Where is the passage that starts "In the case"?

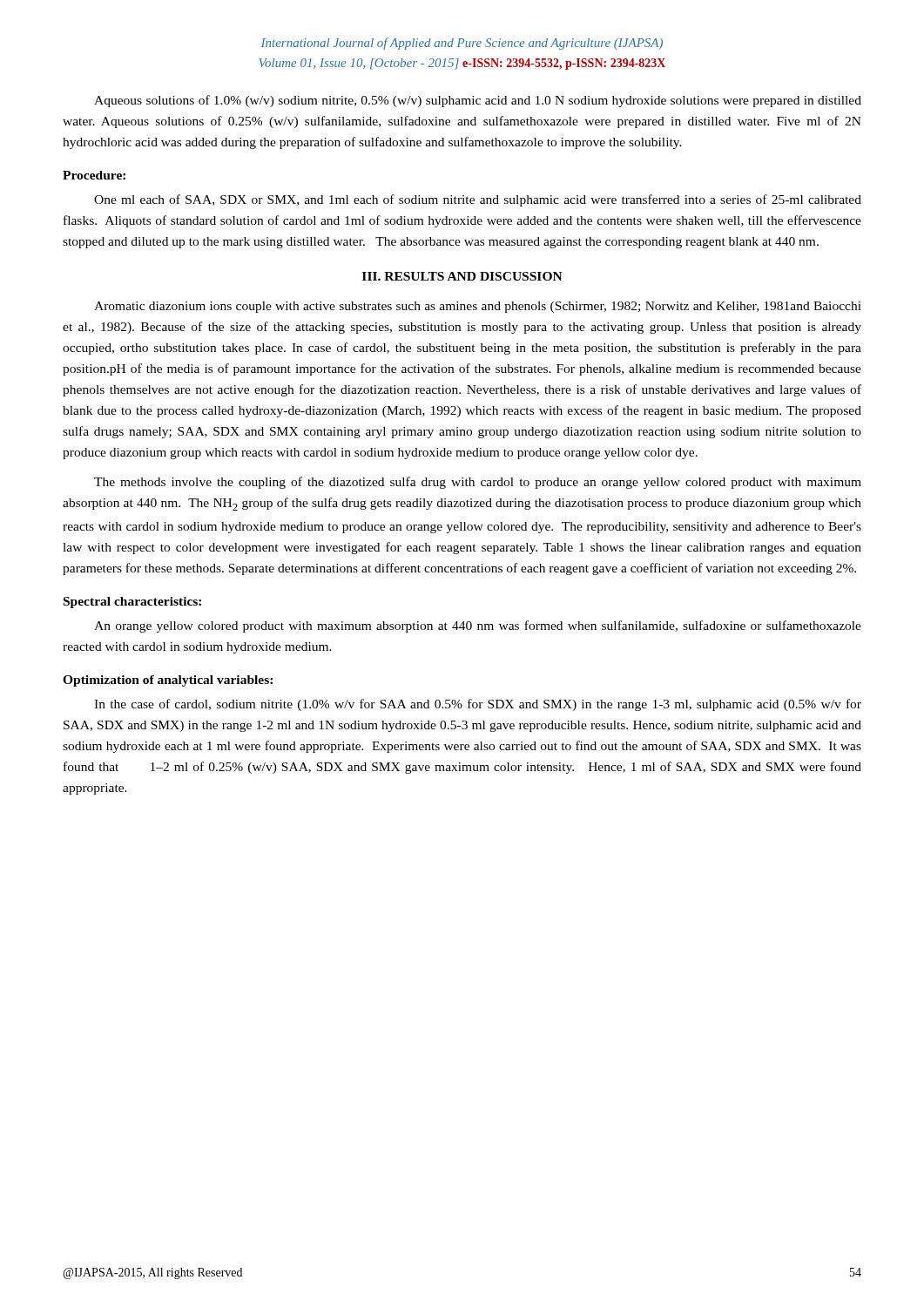pyautogui.click(x=462, y=746)
